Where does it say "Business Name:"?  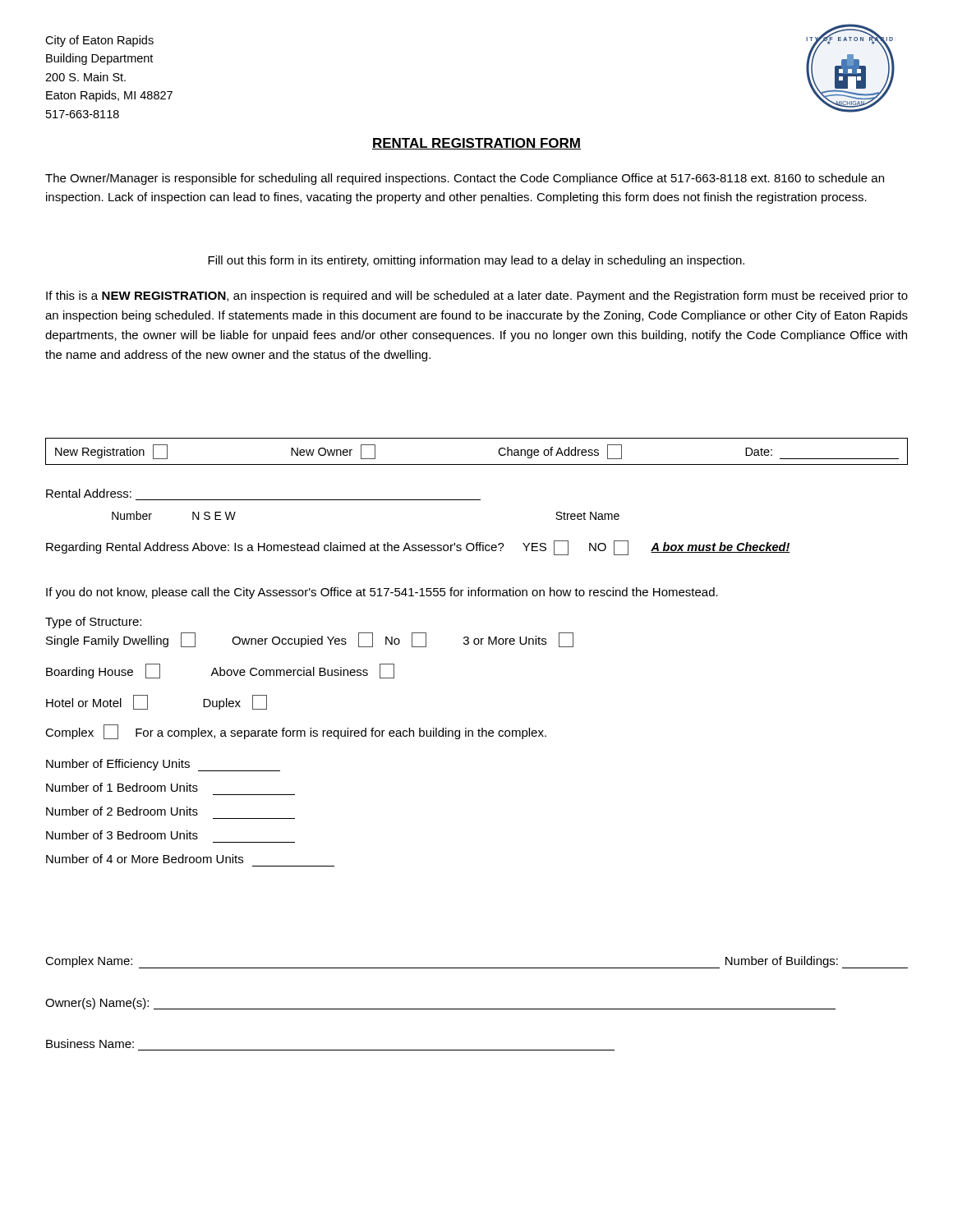(x=330, y=1043)
